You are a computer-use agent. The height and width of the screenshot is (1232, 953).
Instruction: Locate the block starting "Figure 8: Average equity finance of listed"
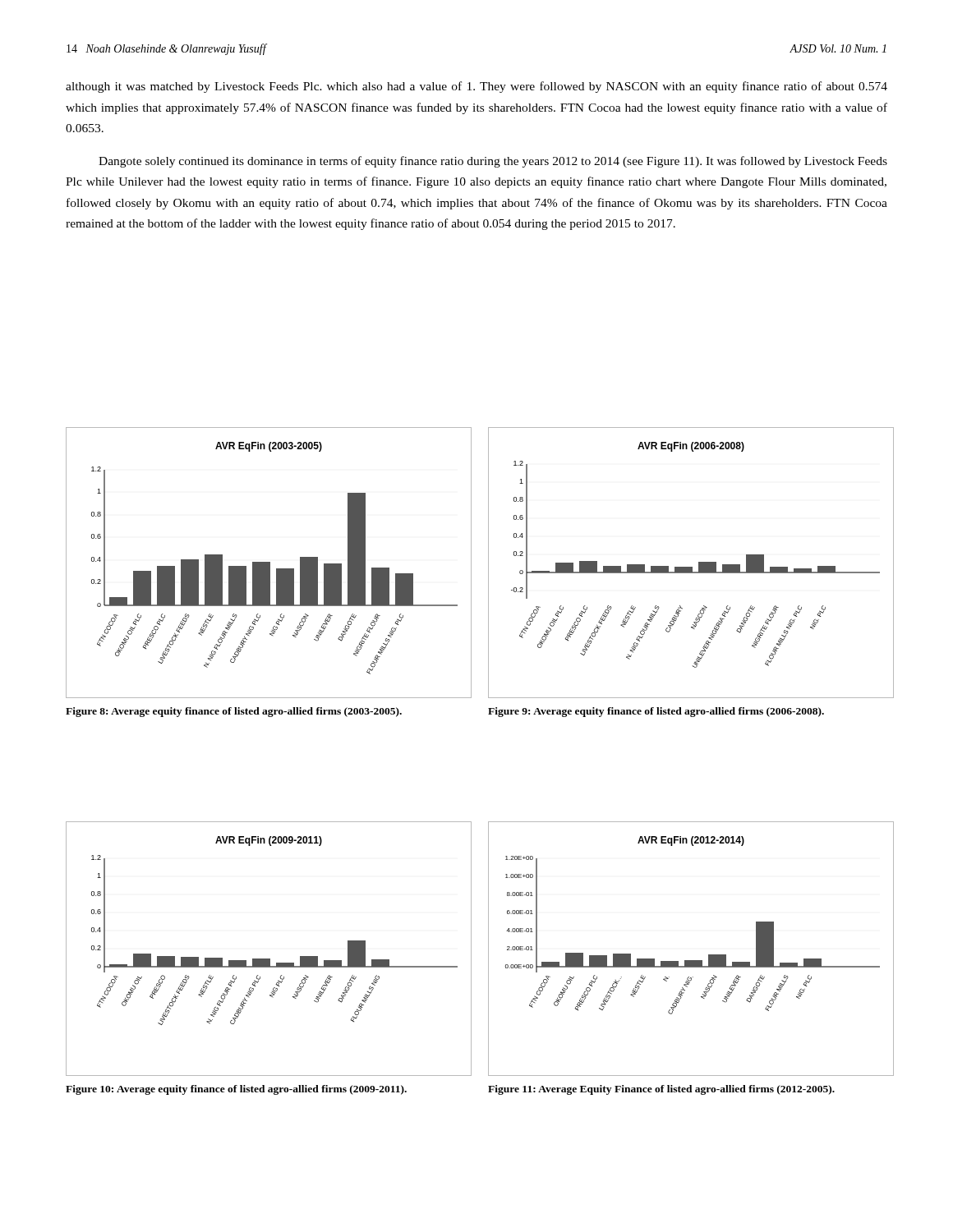point(234,711)
